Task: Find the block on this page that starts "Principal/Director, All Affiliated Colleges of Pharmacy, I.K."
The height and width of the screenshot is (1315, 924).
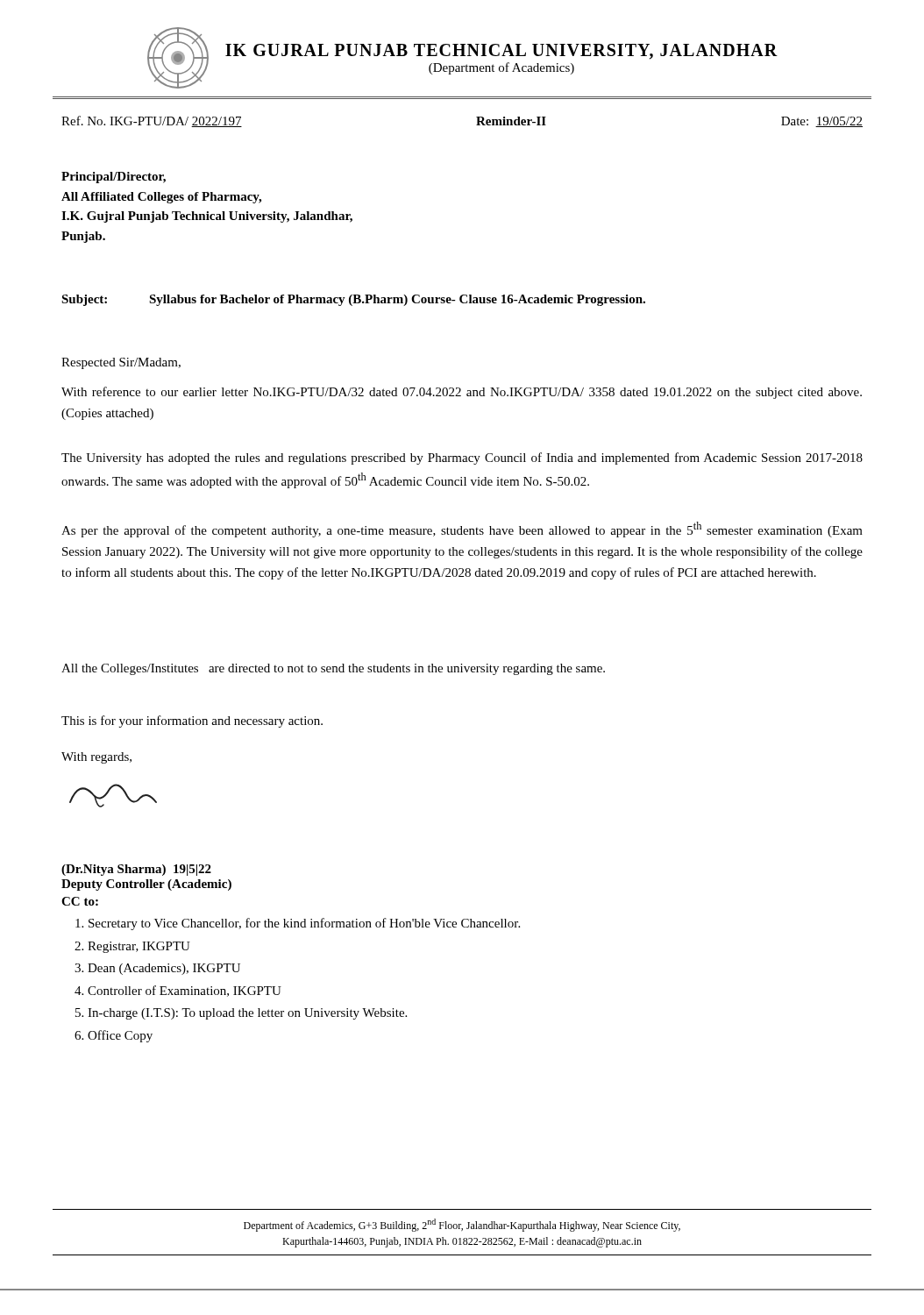Action: (207, 206)
